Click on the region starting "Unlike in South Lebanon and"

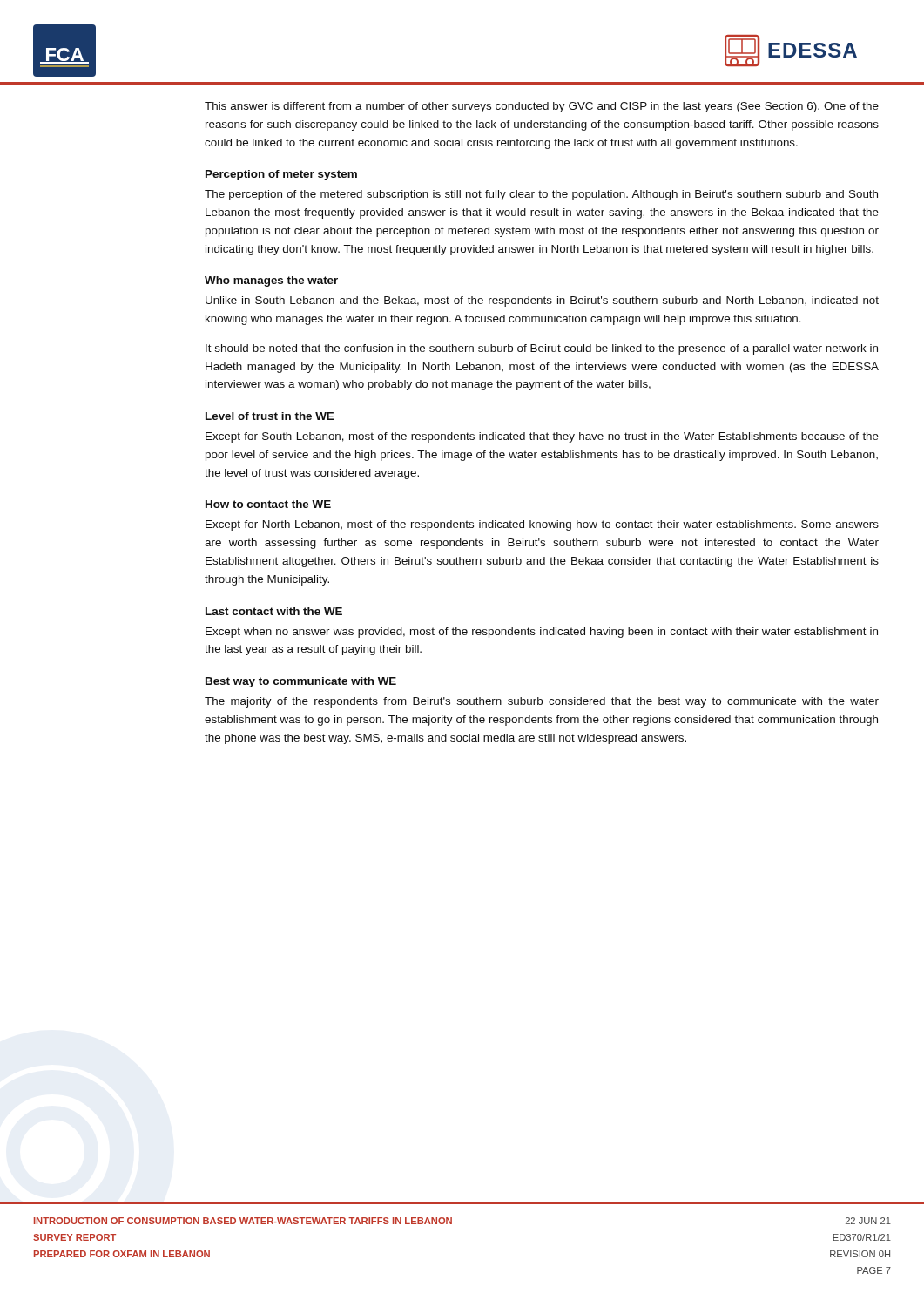pos(542,310)
